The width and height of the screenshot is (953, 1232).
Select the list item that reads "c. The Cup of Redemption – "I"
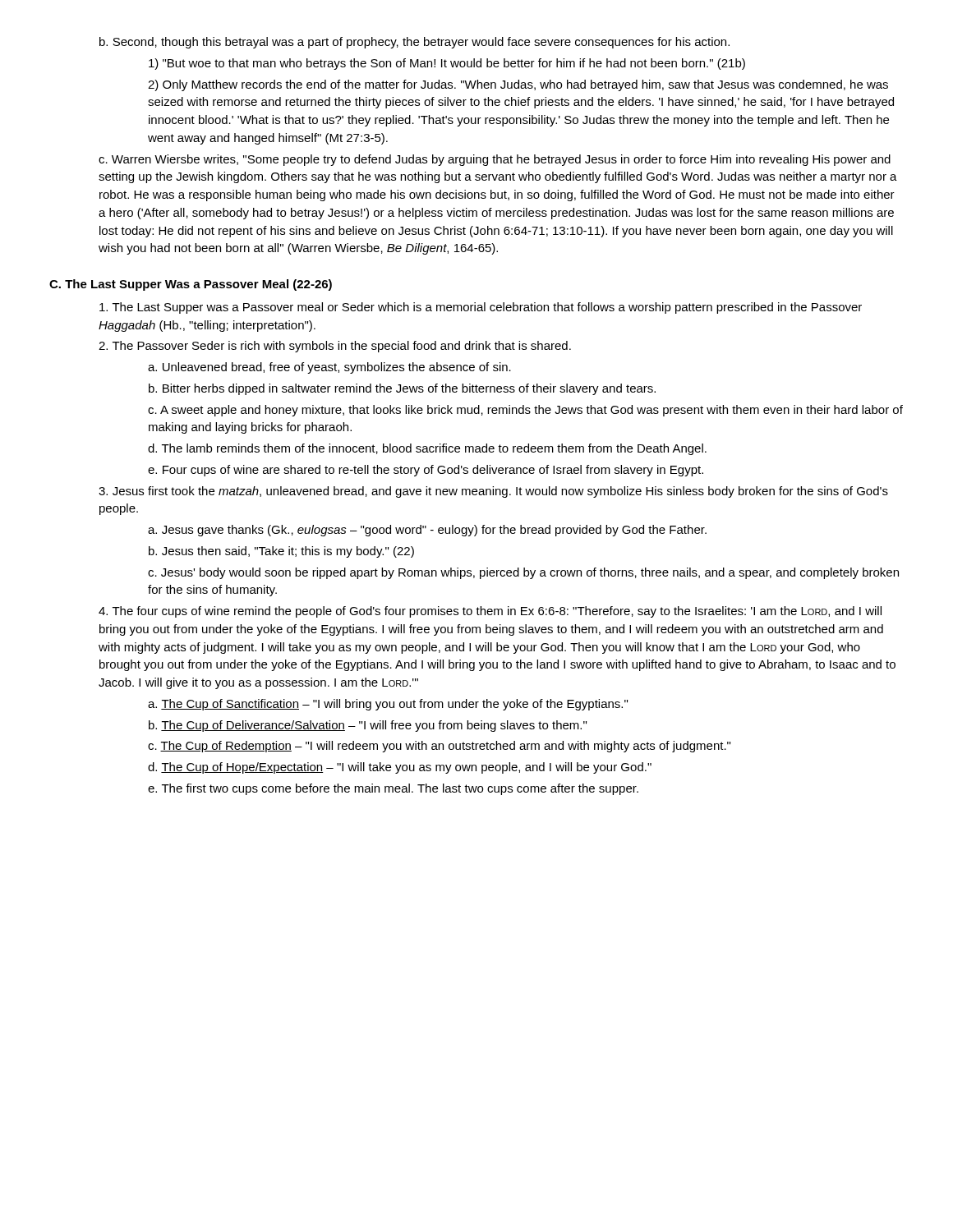tap(440, 746)
